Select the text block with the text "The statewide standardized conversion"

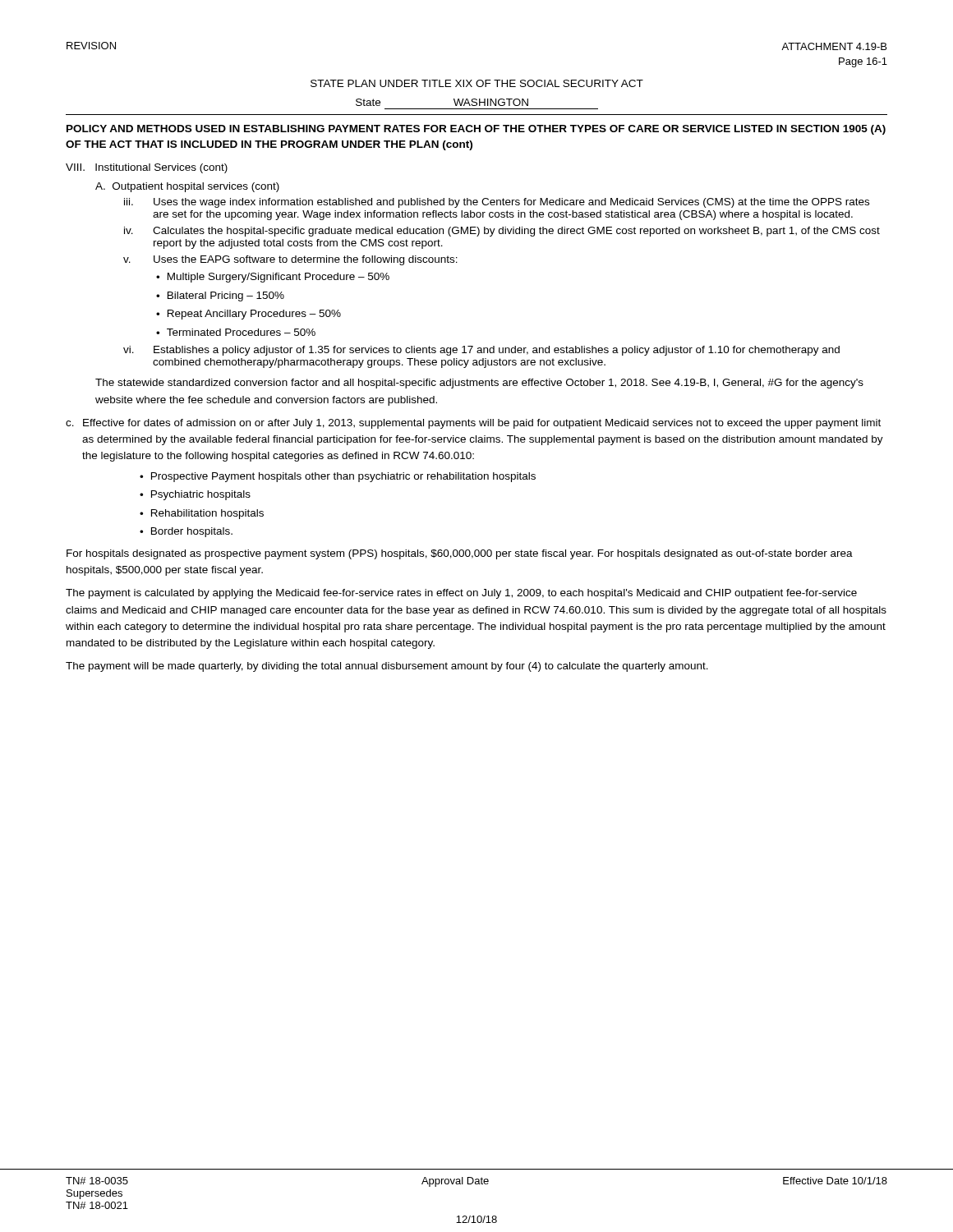[479, 391]
